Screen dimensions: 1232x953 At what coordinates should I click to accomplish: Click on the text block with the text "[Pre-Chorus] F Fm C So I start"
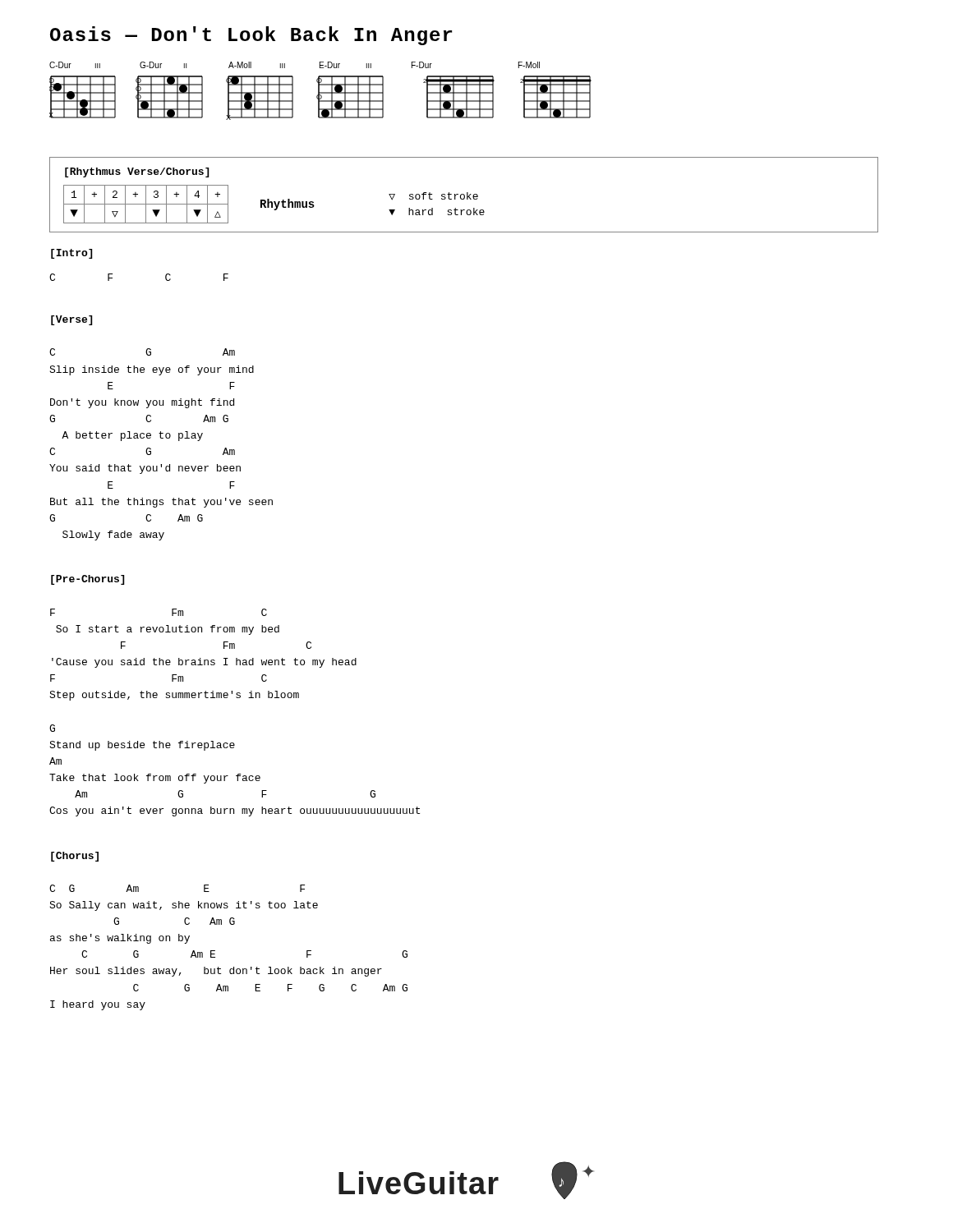[235, 695]
